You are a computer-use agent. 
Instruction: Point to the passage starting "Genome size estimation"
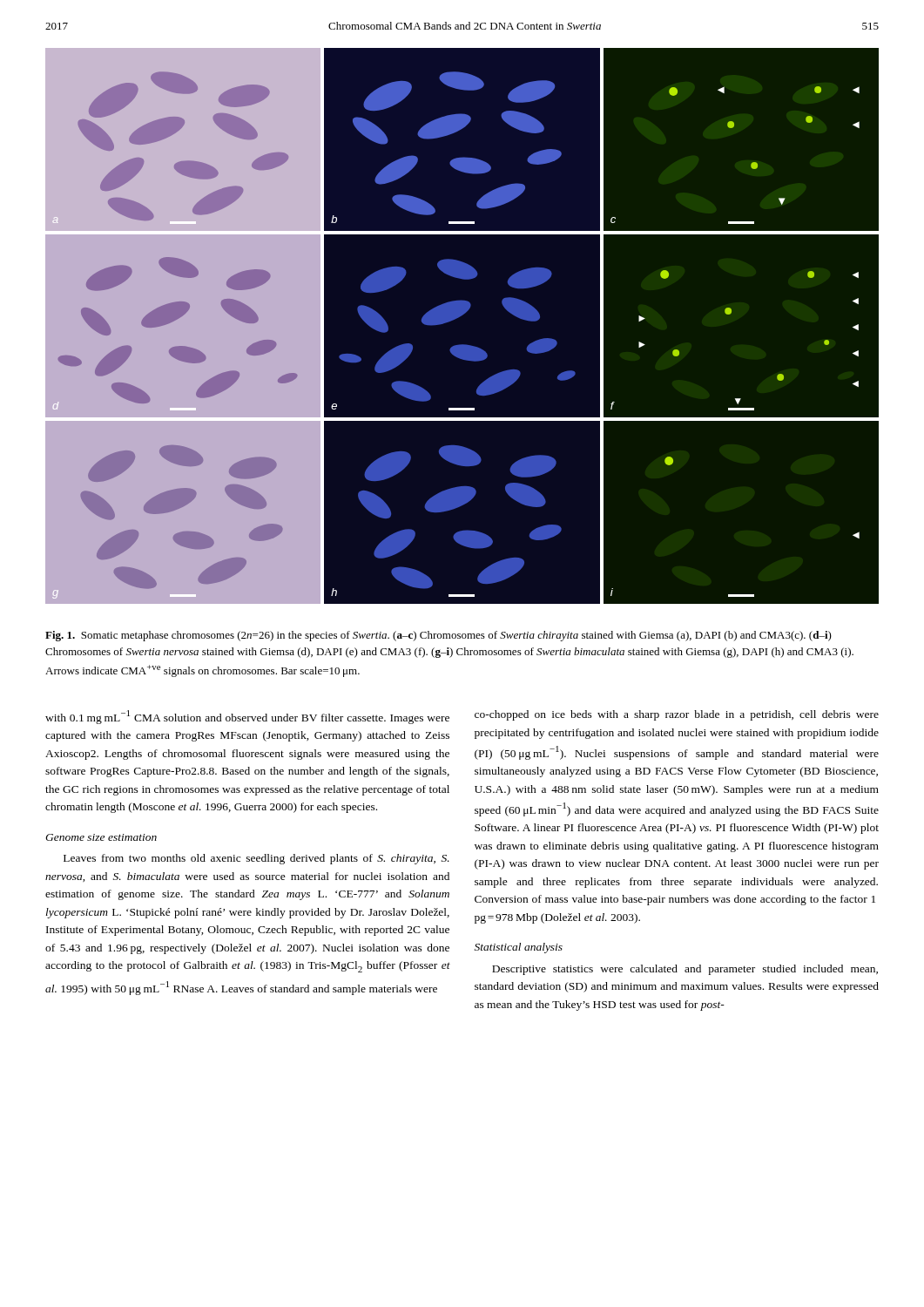pos(101,837)
